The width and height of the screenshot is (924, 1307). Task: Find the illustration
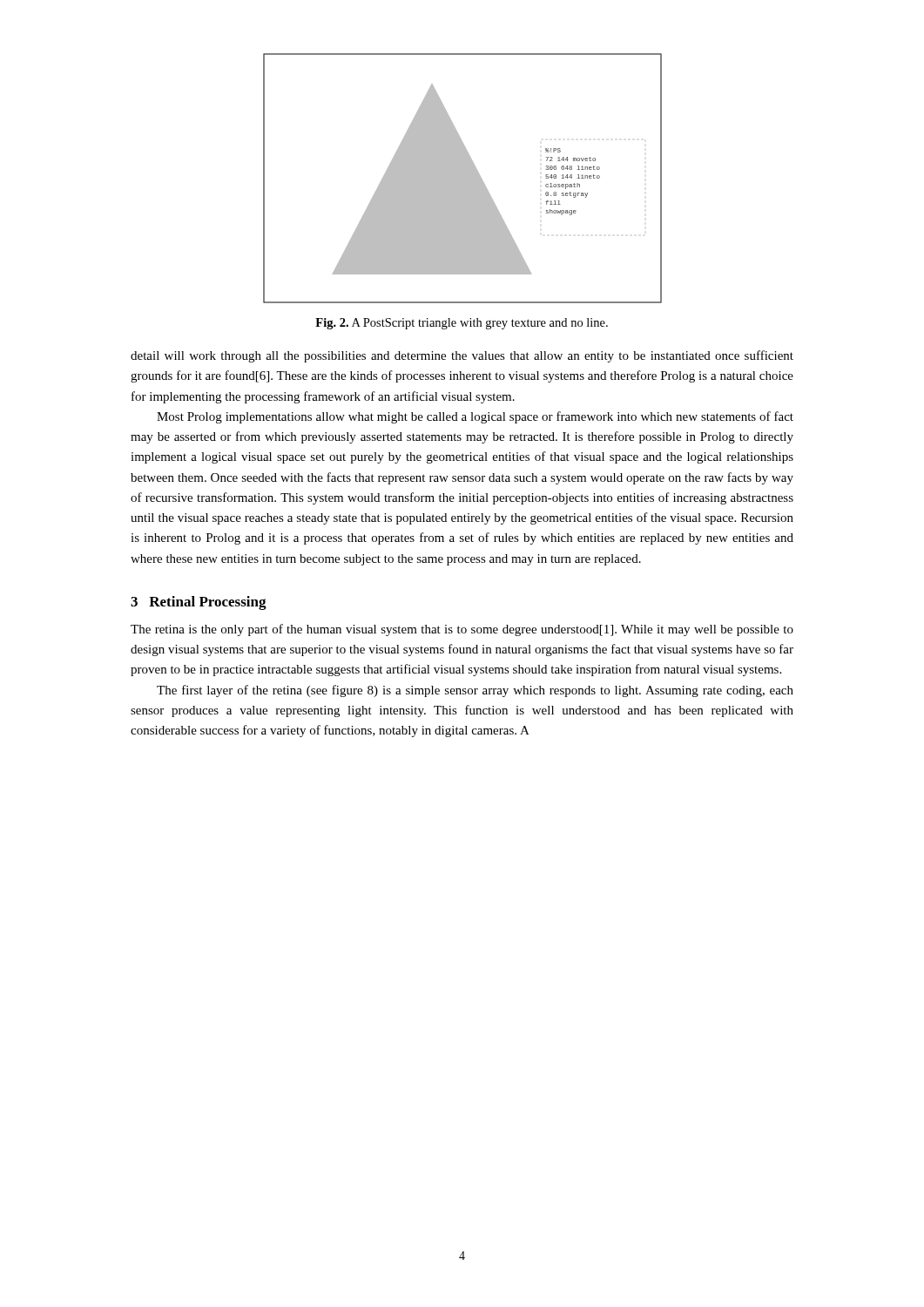(462, 180)
